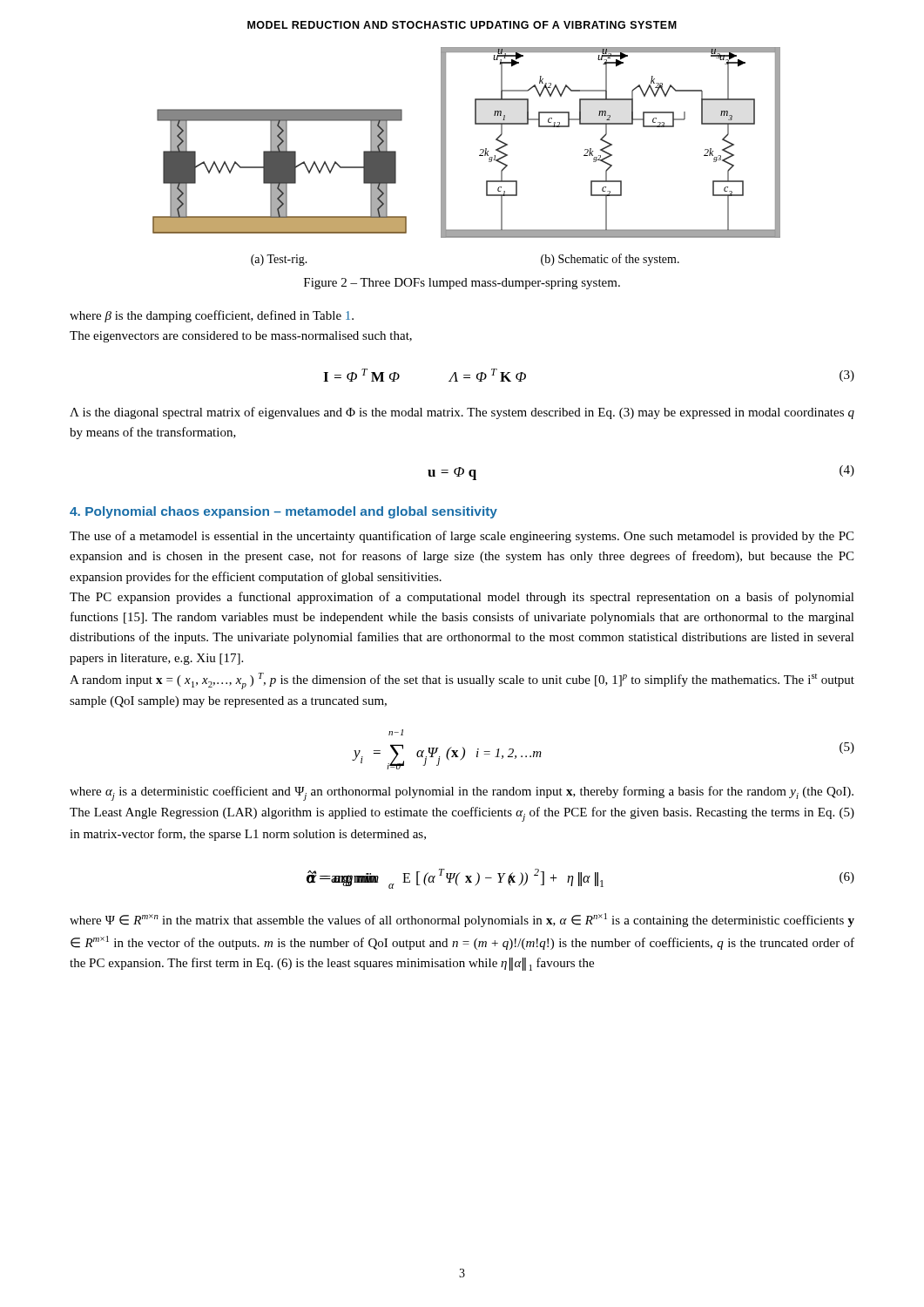The image size is (924, 1307).
Task: Find the region starting "where αj is a"
Action: click(x=462, y=812)
